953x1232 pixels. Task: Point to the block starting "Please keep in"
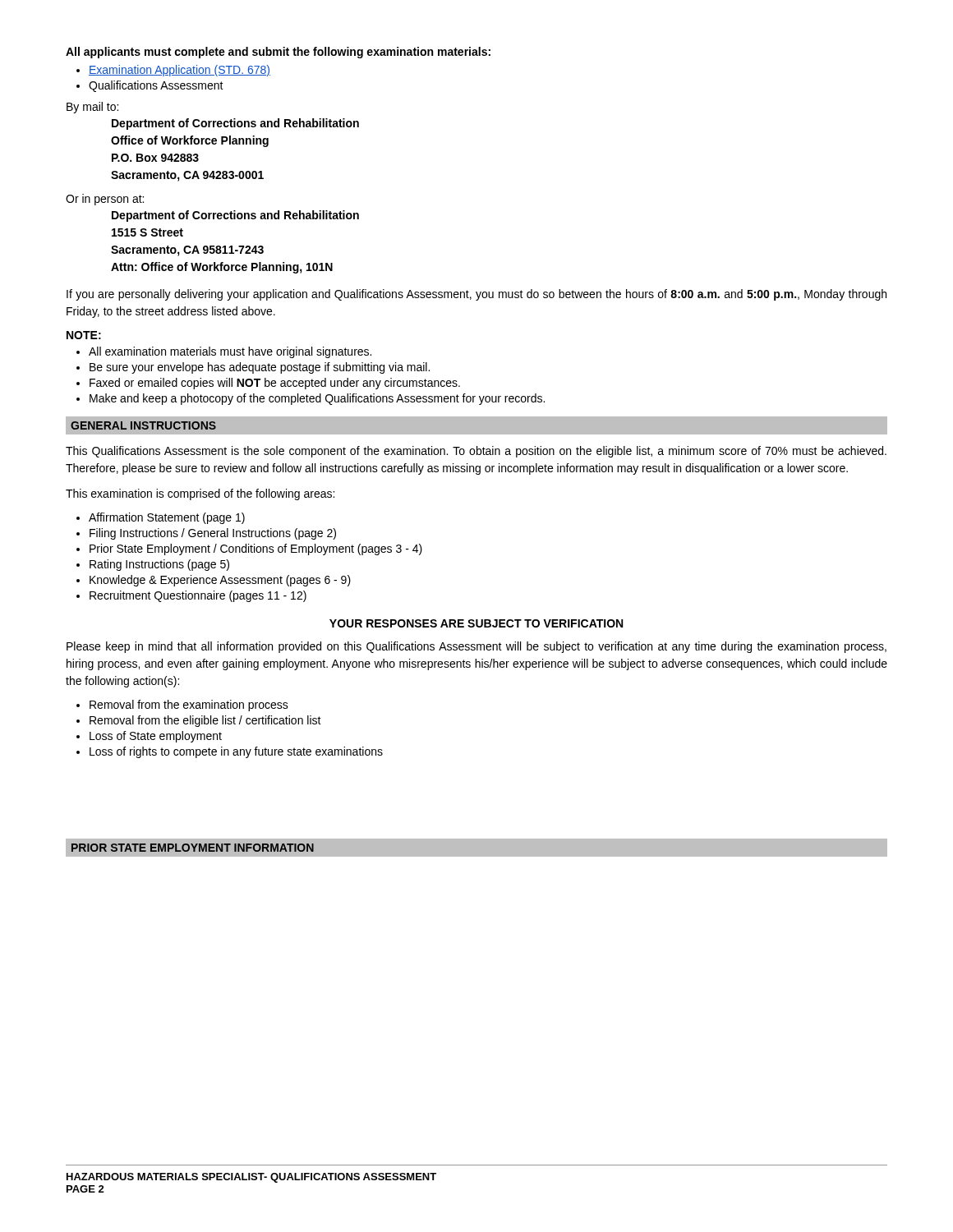point(476,664)
